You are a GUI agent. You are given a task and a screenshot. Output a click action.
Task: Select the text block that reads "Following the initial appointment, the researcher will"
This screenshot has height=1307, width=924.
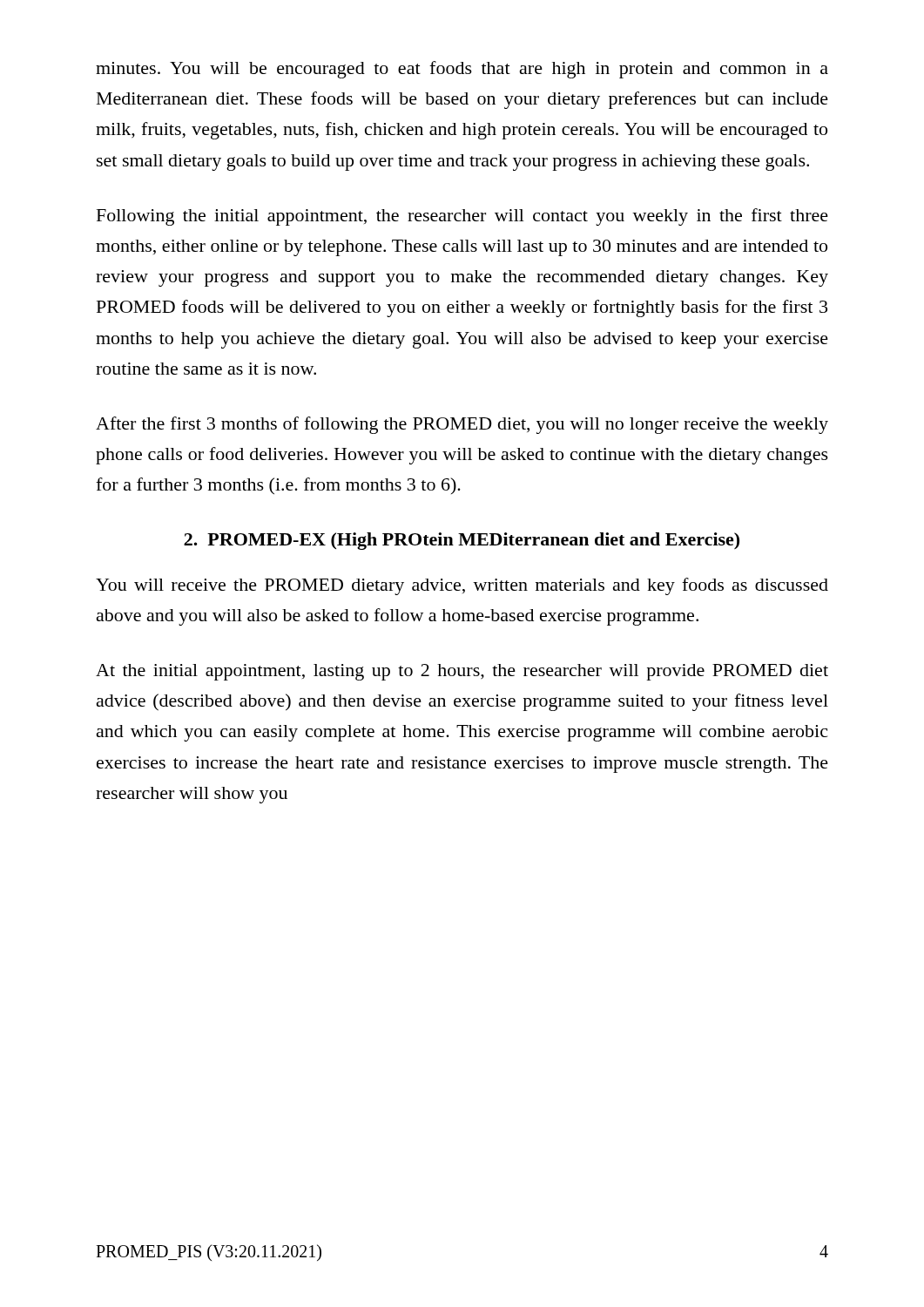[462, 291]
